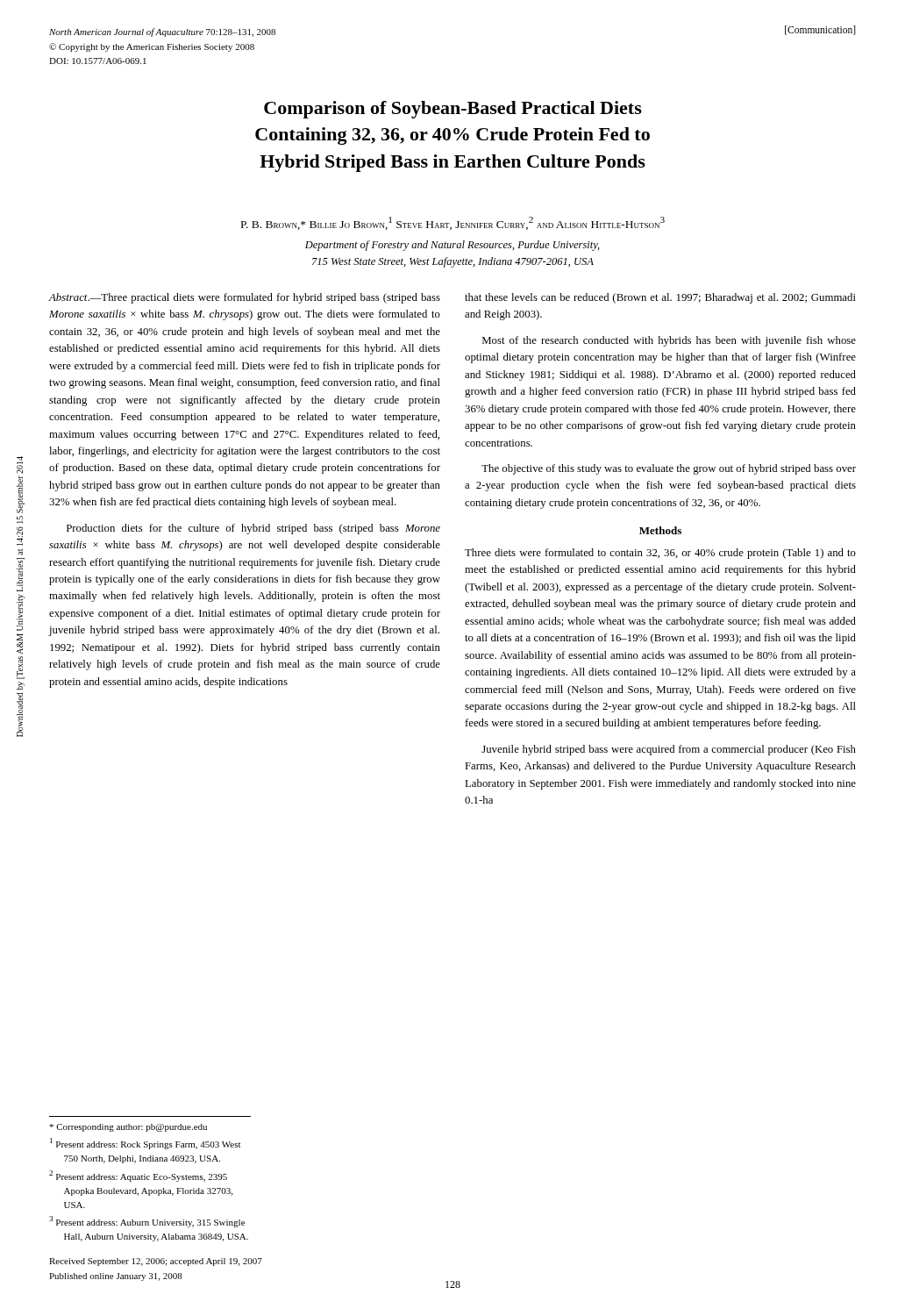Locate the section header
Viewport: 905px width, 1316px height.
pos(660,531)
